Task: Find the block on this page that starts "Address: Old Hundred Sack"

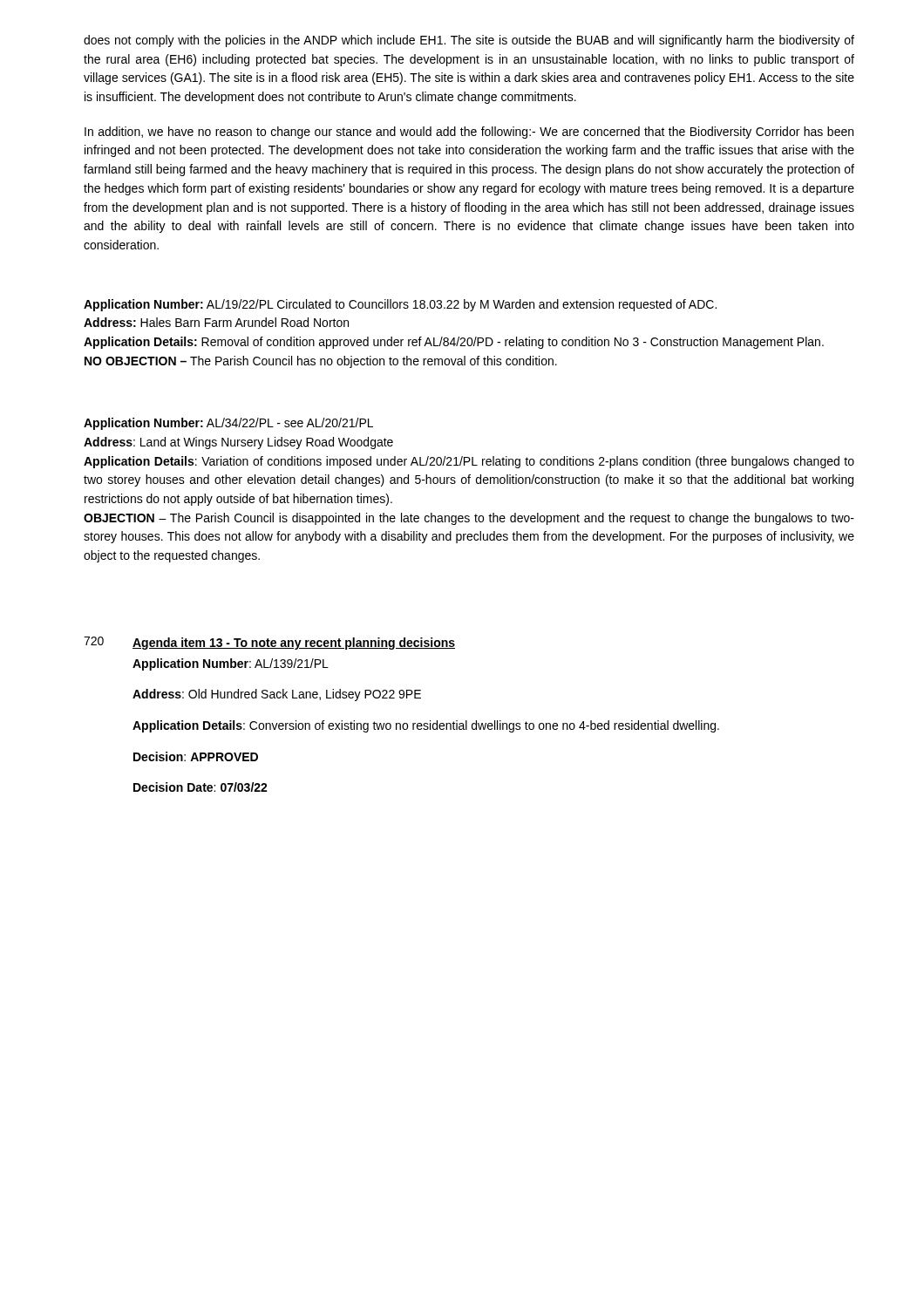Action: 277,694
